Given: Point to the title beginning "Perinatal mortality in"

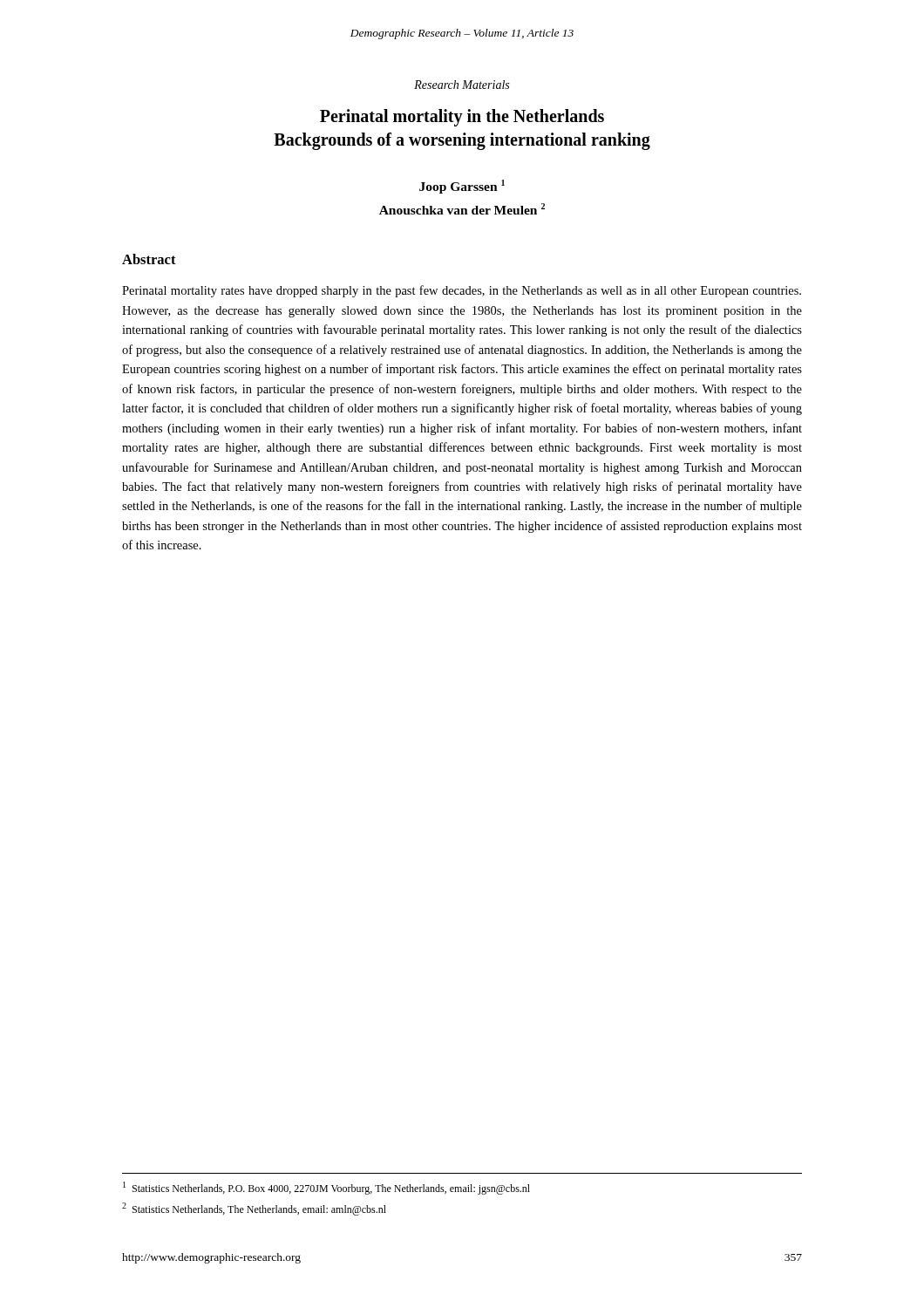Looking at the screenshot, I should (x=462, y=128).
